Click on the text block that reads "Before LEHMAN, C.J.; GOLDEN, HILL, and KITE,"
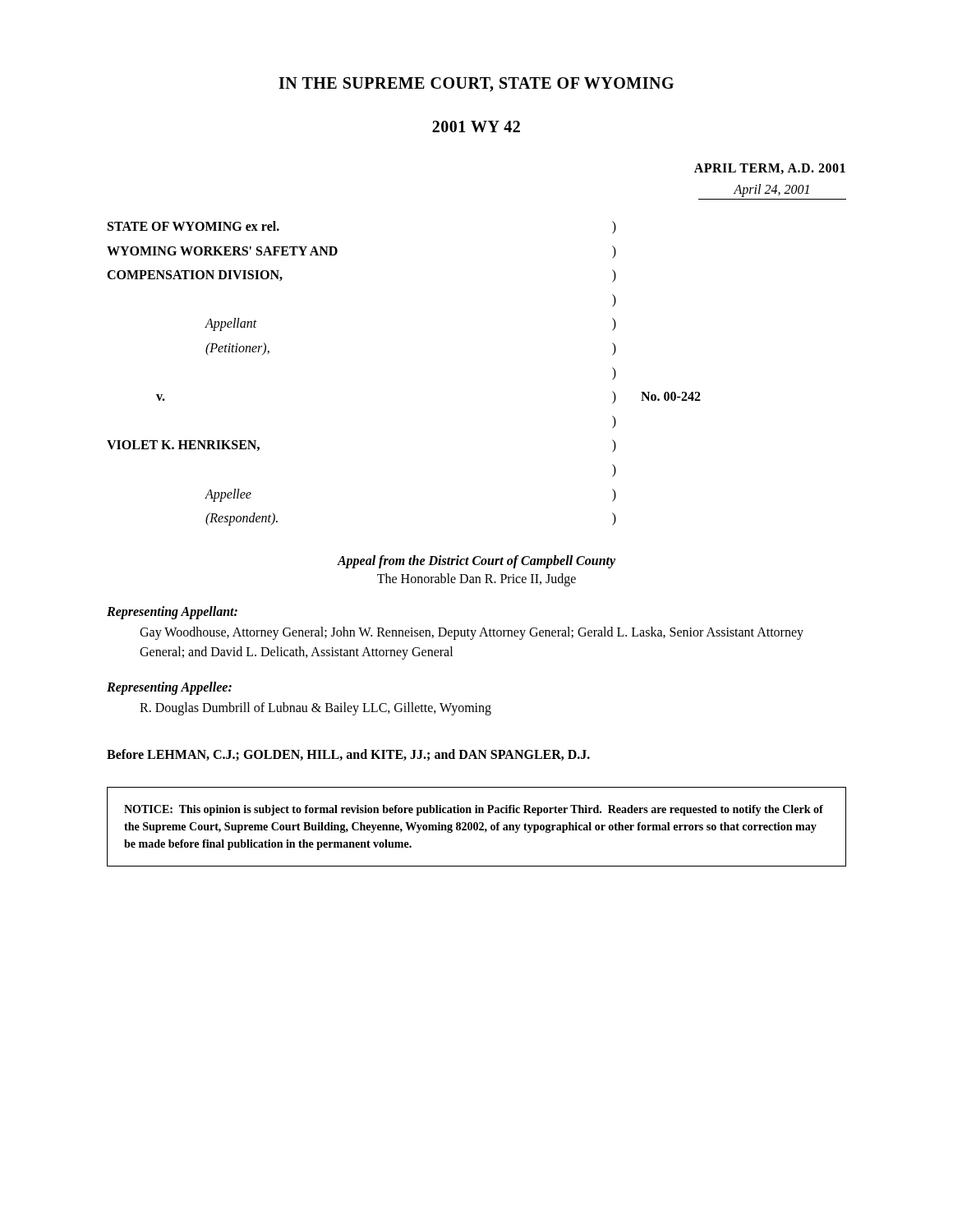Image resolution: width=953 pixels, height=1232 pixels. tap(349, 754)
